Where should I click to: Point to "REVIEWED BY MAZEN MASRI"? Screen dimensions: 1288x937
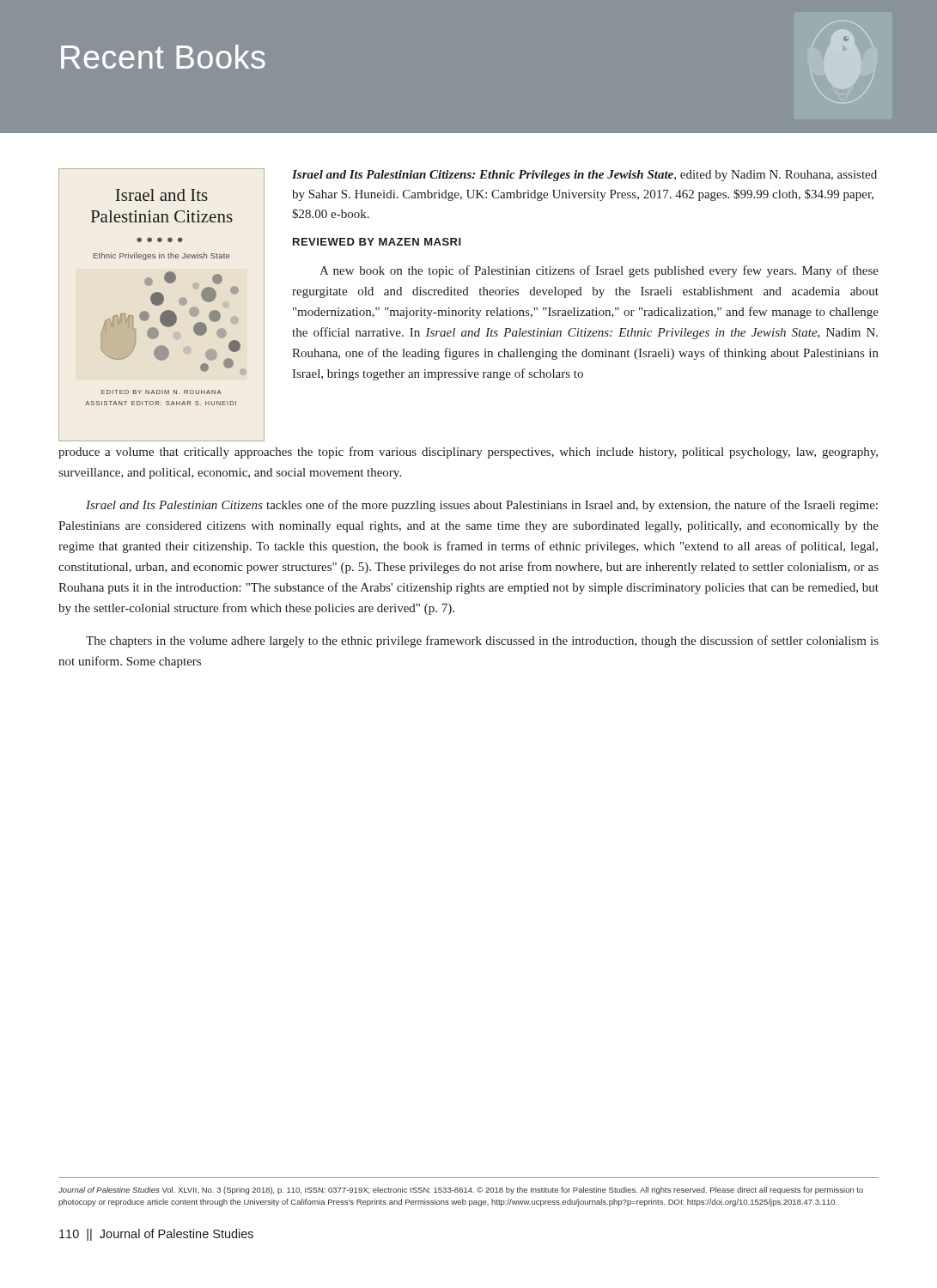[377, 242]
